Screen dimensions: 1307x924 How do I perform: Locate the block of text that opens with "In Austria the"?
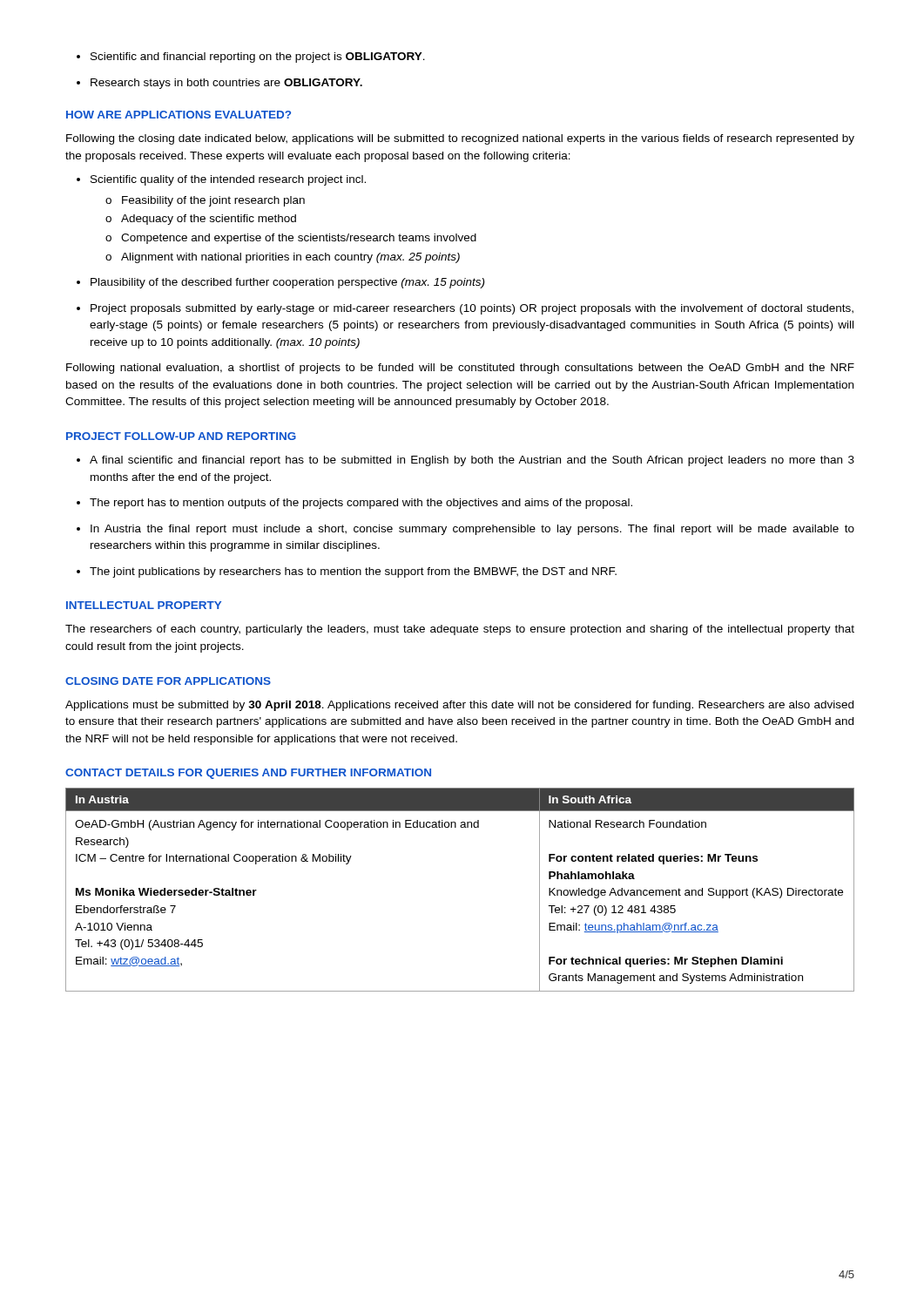pyautogui.click(x=460, y=537)
